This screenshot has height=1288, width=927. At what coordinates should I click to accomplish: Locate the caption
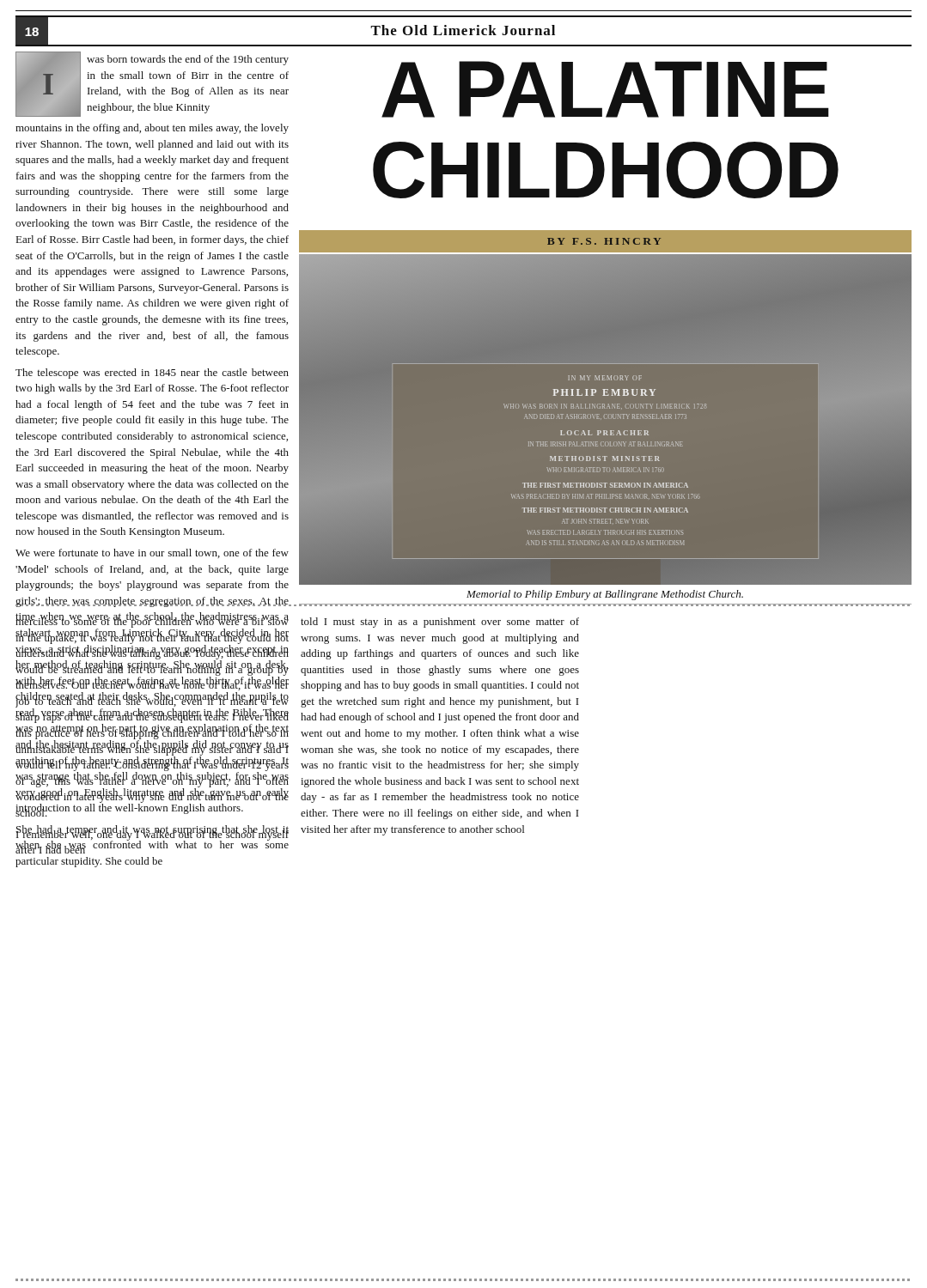click(x=605, y=594)
